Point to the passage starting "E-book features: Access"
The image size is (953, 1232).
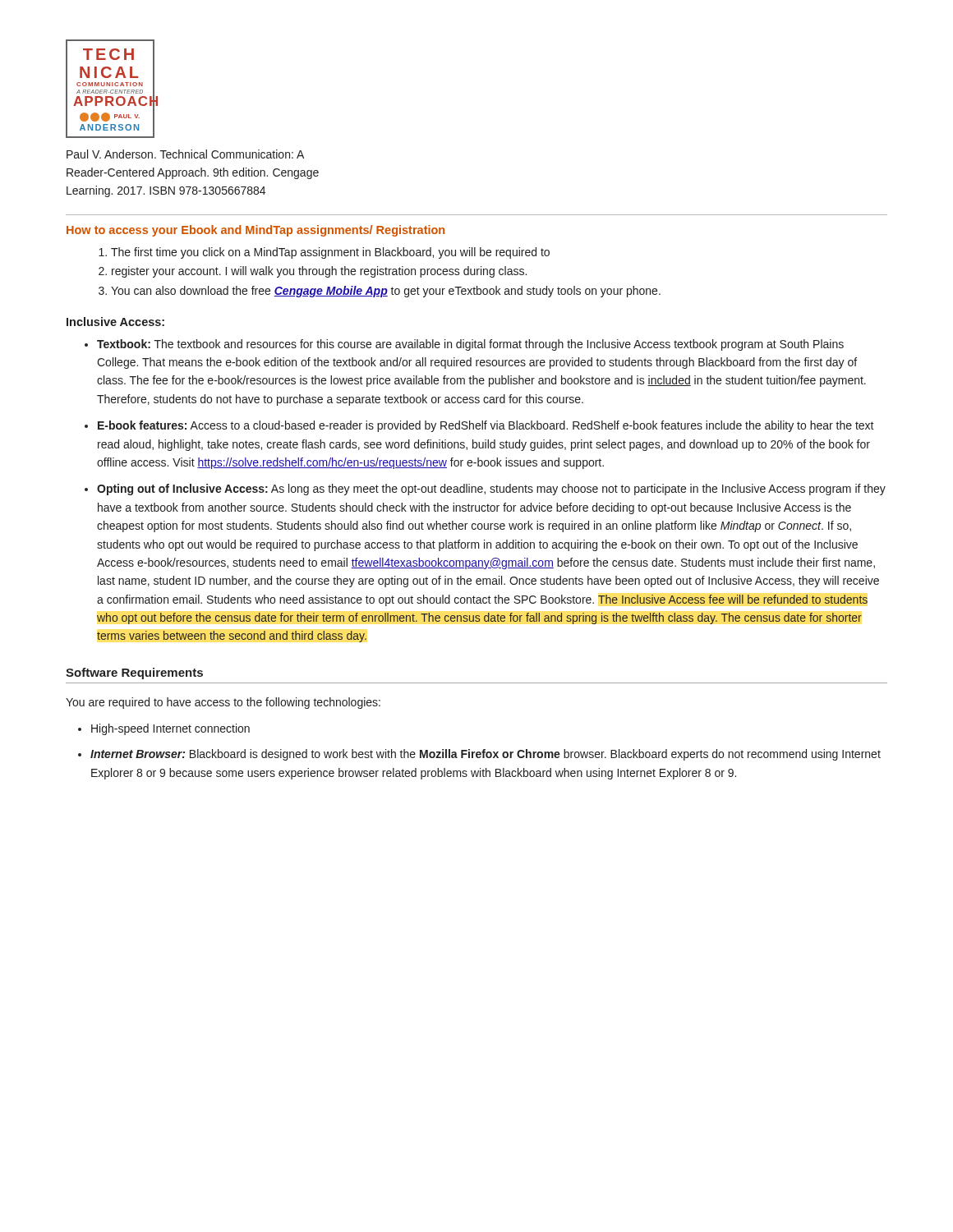coord(485,444)
